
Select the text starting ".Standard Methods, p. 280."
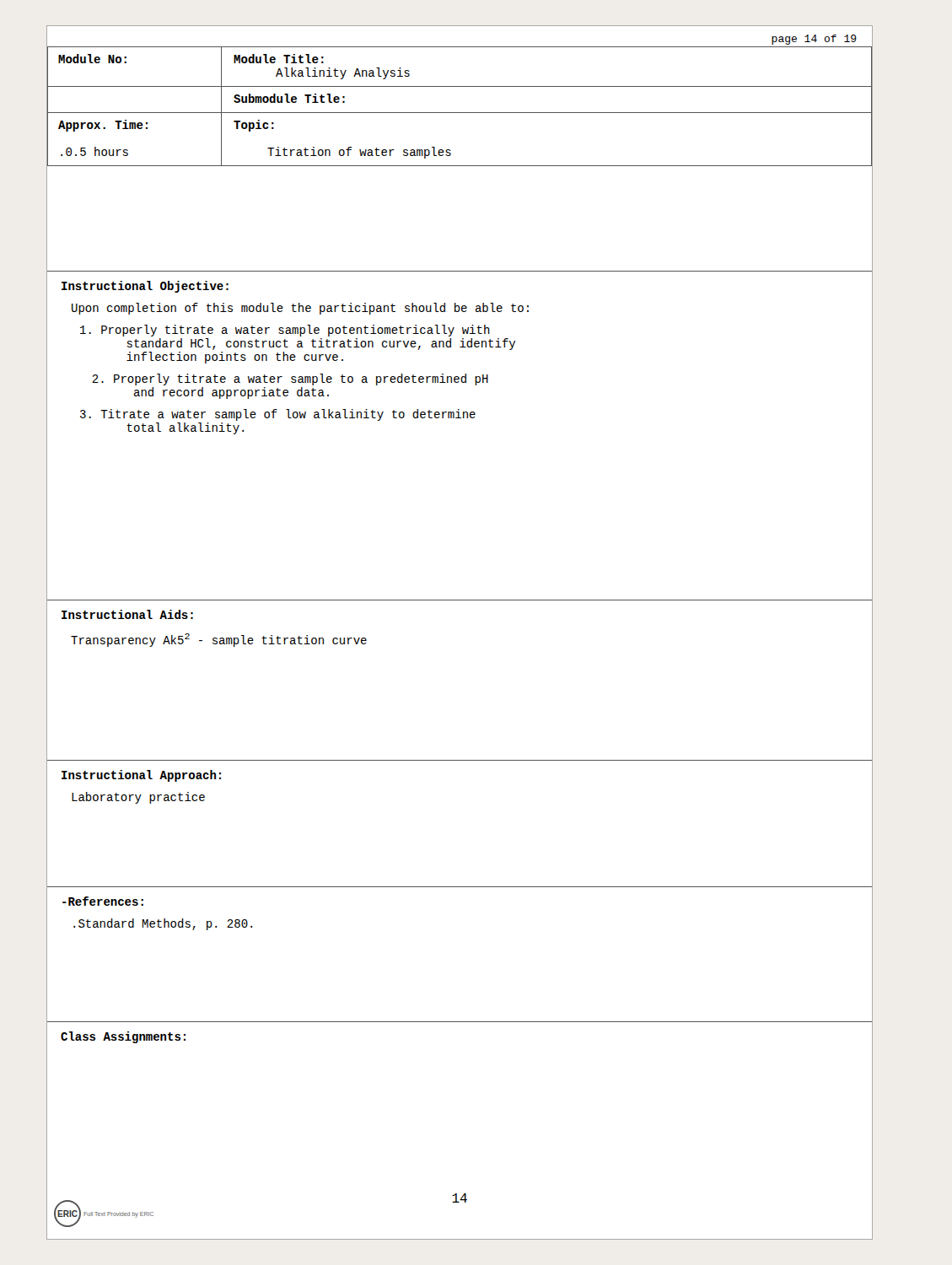click(x=163, y=924)
